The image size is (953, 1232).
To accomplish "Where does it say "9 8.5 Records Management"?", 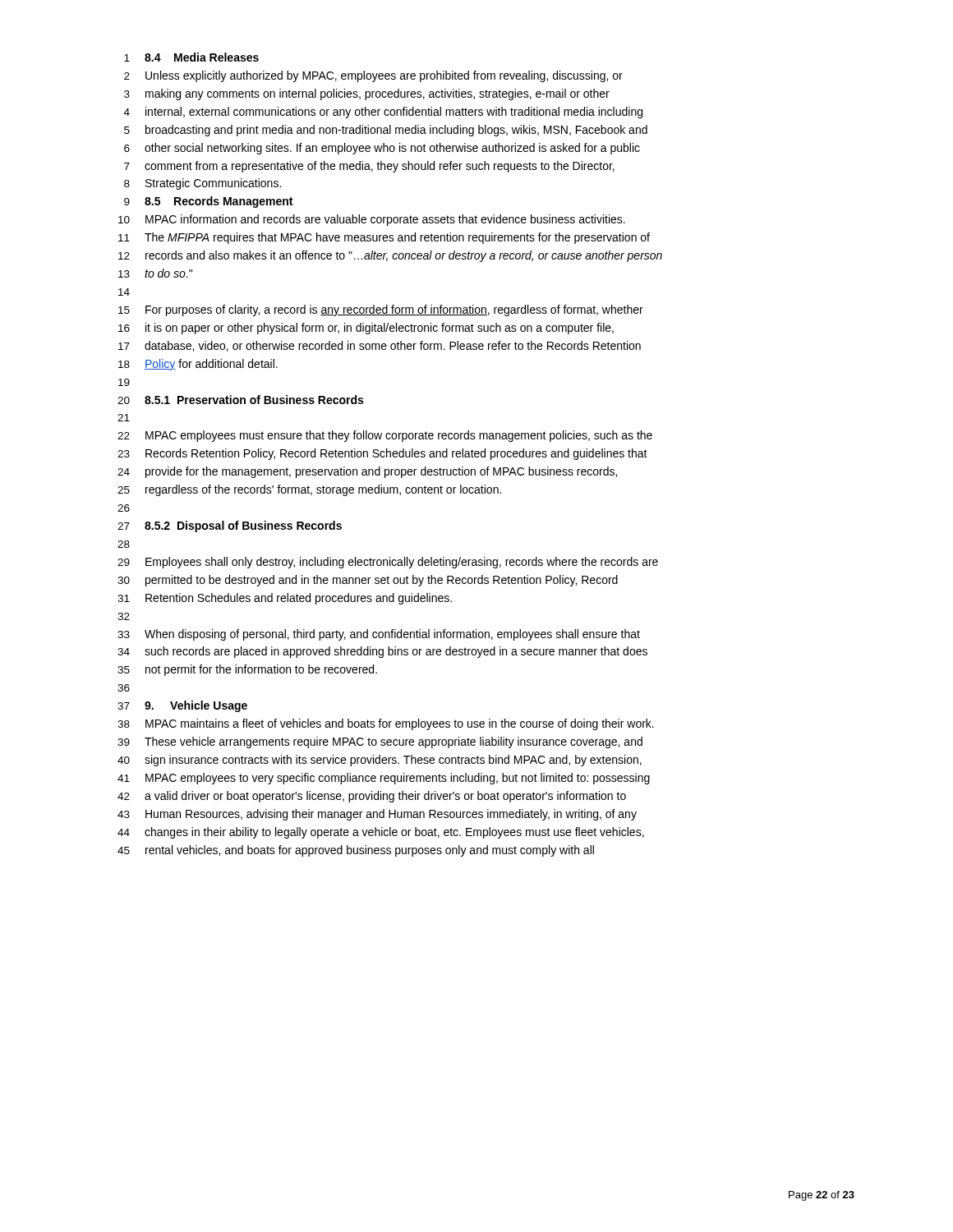I will 208,202.
